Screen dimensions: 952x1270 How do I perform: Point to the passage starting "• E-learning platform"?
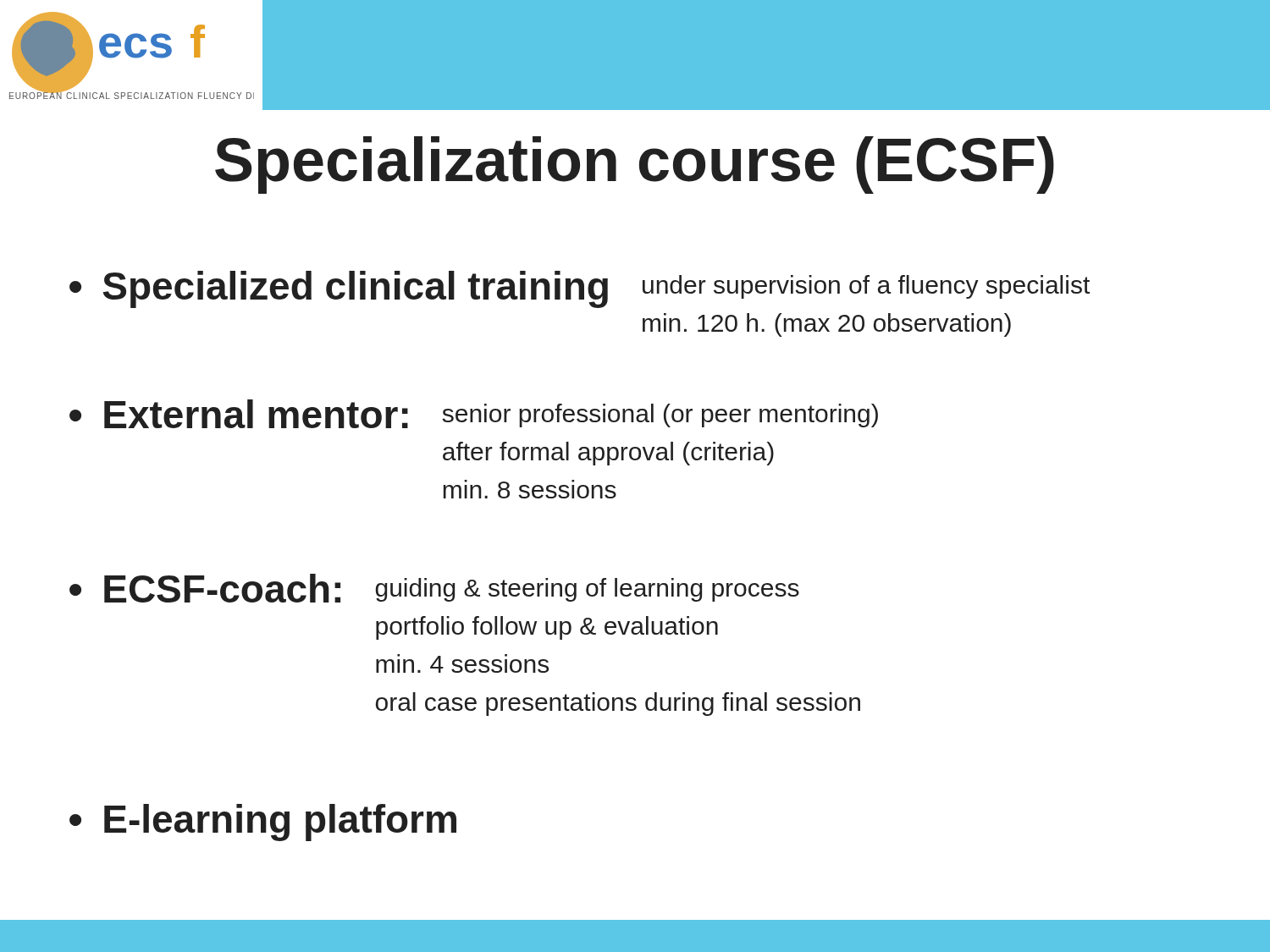coord(263,820)
